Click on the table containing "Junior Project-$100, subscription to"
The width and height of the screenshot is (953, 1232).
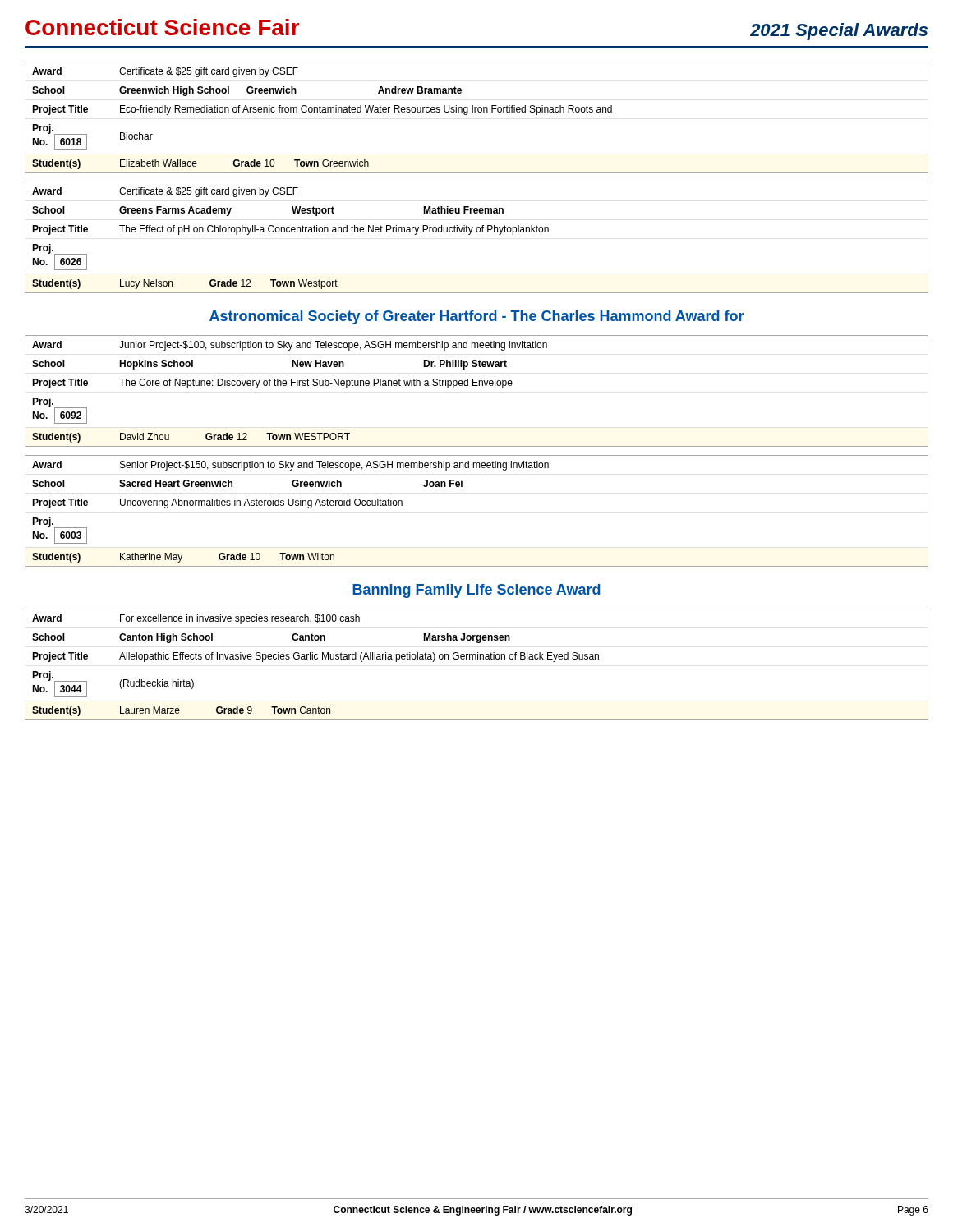click(x=476, y=391)
